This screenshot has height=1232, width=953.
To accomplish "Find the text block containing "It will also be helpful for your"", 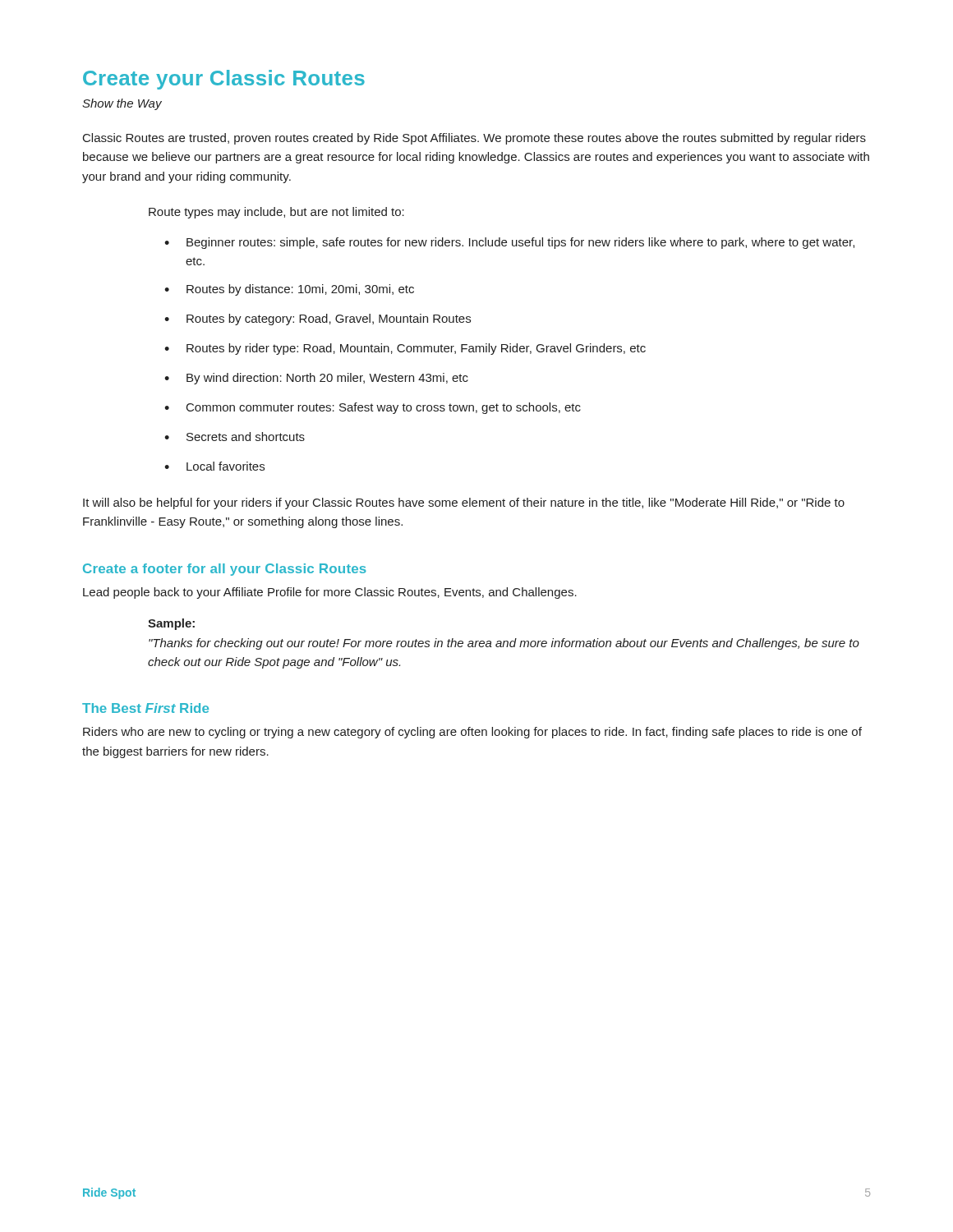I will coord(463,512).
